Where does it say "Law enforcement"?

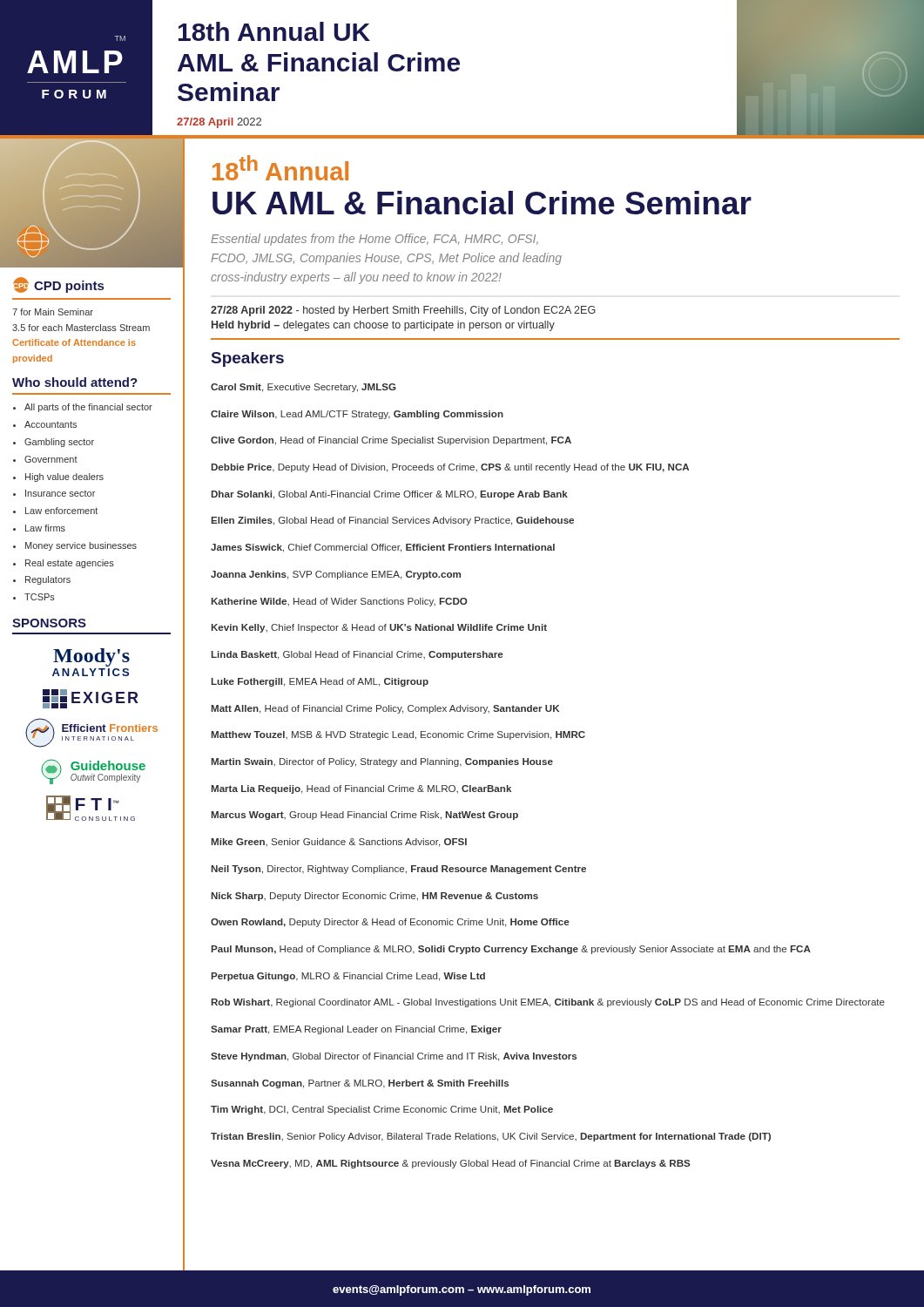(x=98, y=512)
